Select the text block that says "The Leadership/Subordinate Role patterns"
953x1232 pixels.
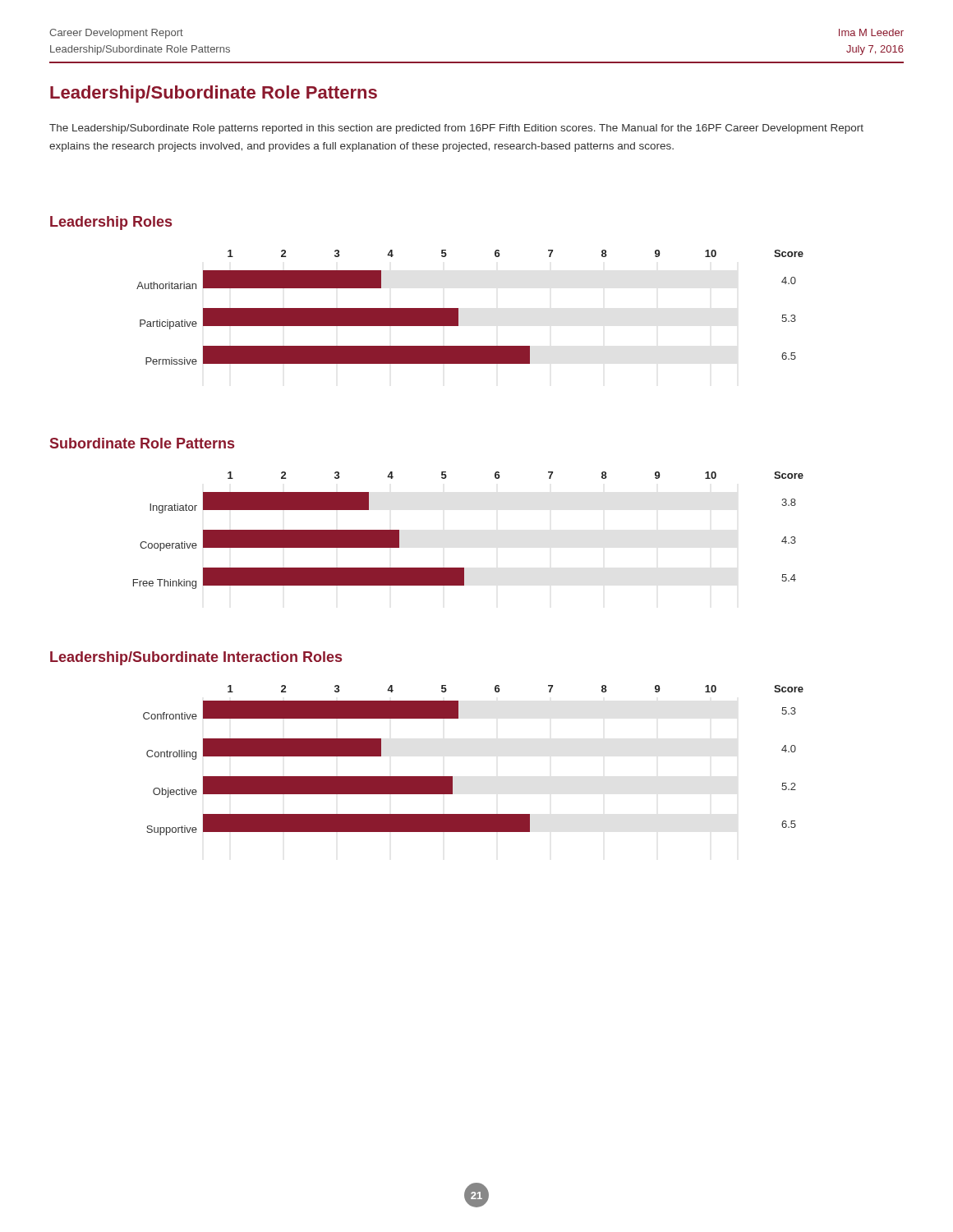(456, 137)
